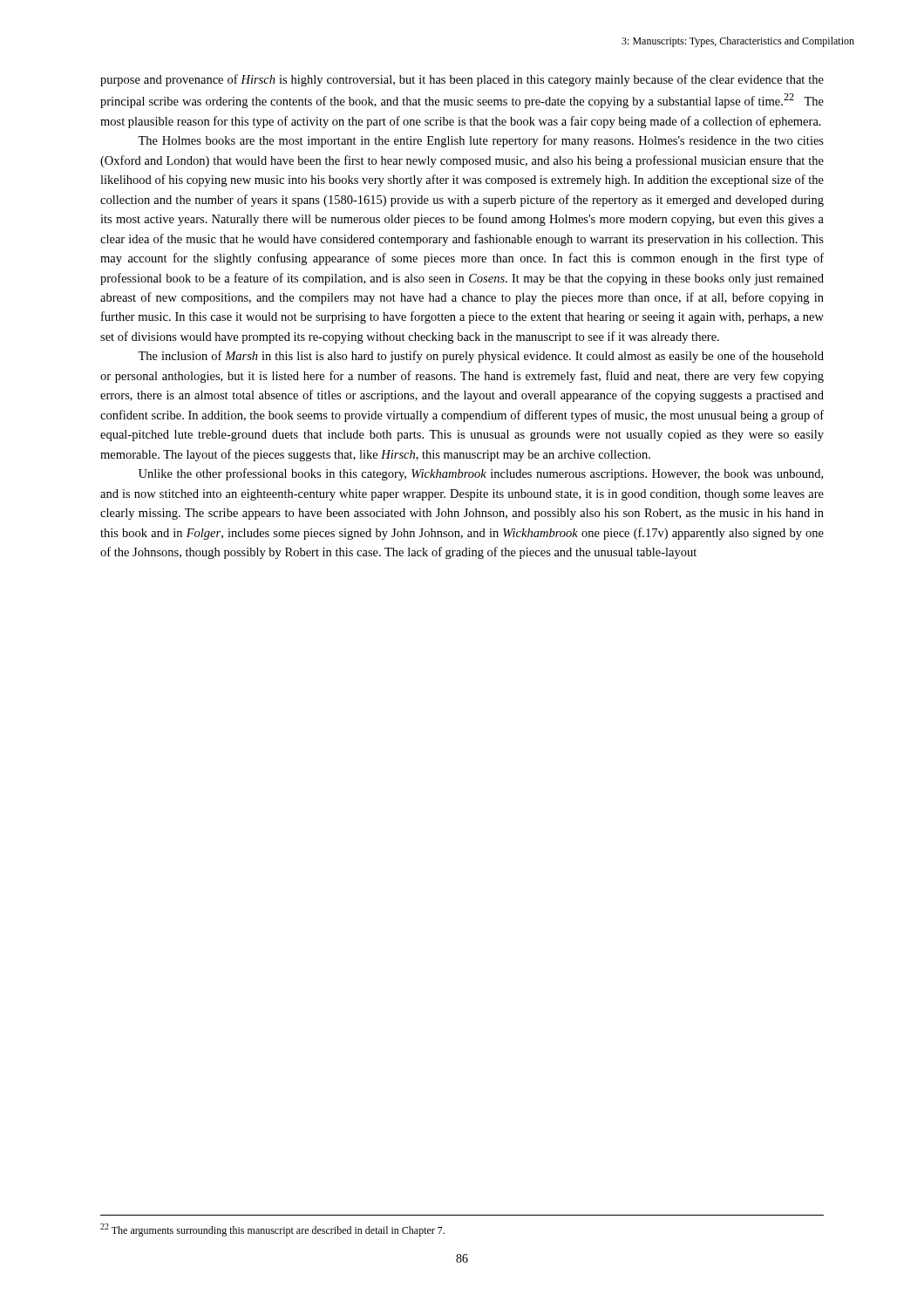Find the text block that reads "The inclusion of Marsh in this list"

click(x=462, y=405)
